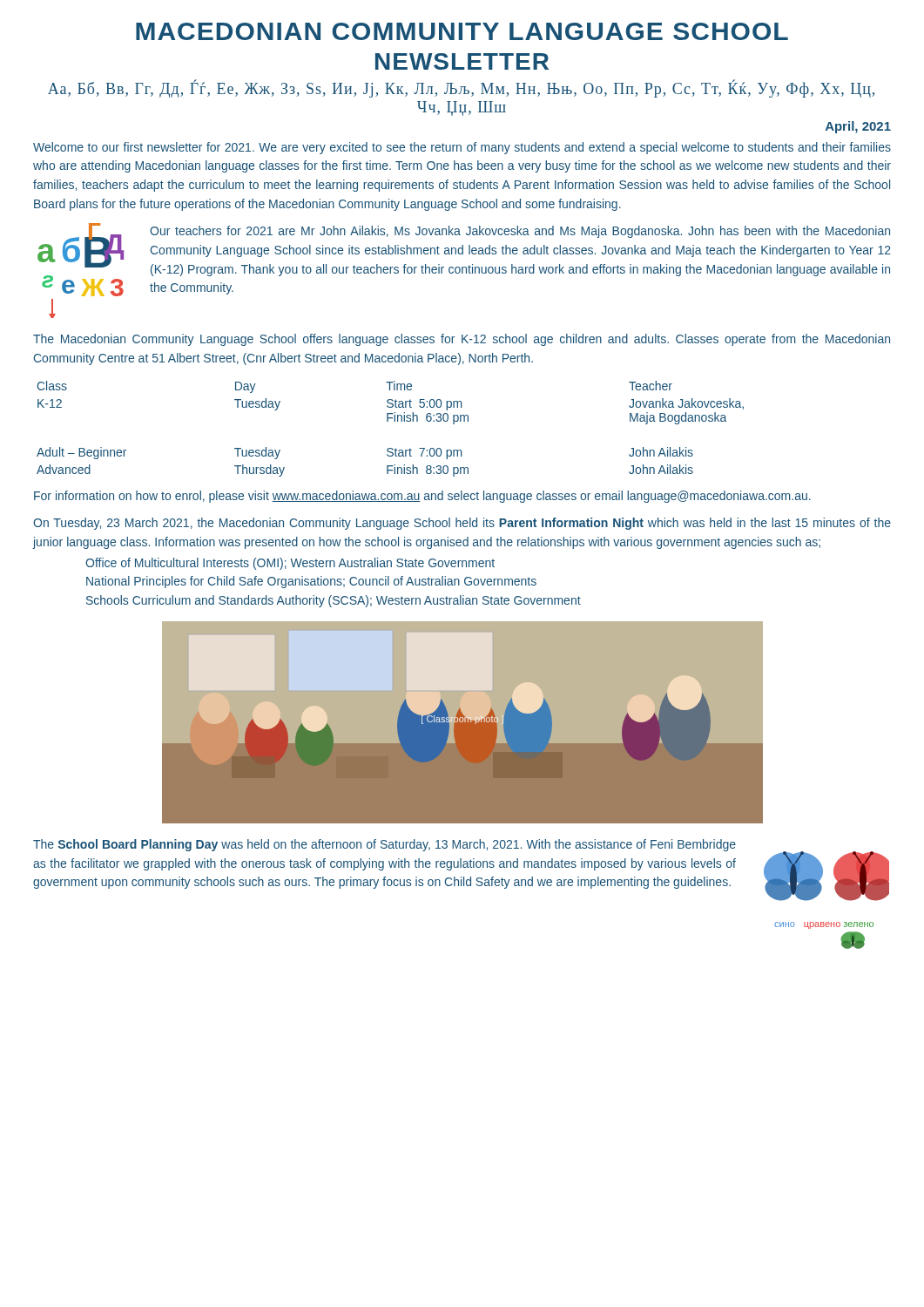
Task: Locate the block of text that opens with "Our teachers for 2021"
Action: point(520,260)
